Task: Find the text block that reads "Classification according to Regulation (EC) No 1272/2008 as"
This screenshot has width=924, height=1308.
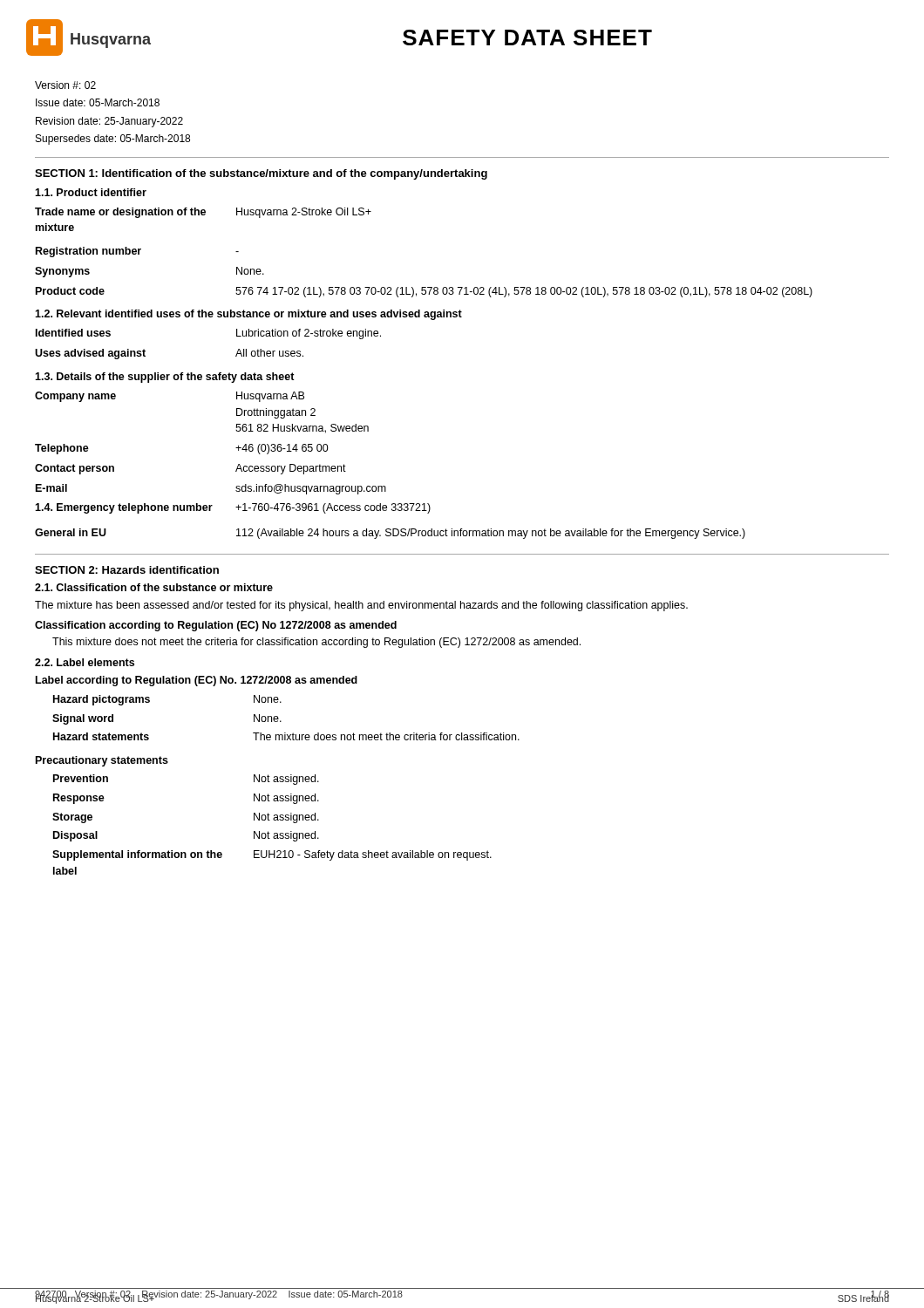Action: pos(216,625)
